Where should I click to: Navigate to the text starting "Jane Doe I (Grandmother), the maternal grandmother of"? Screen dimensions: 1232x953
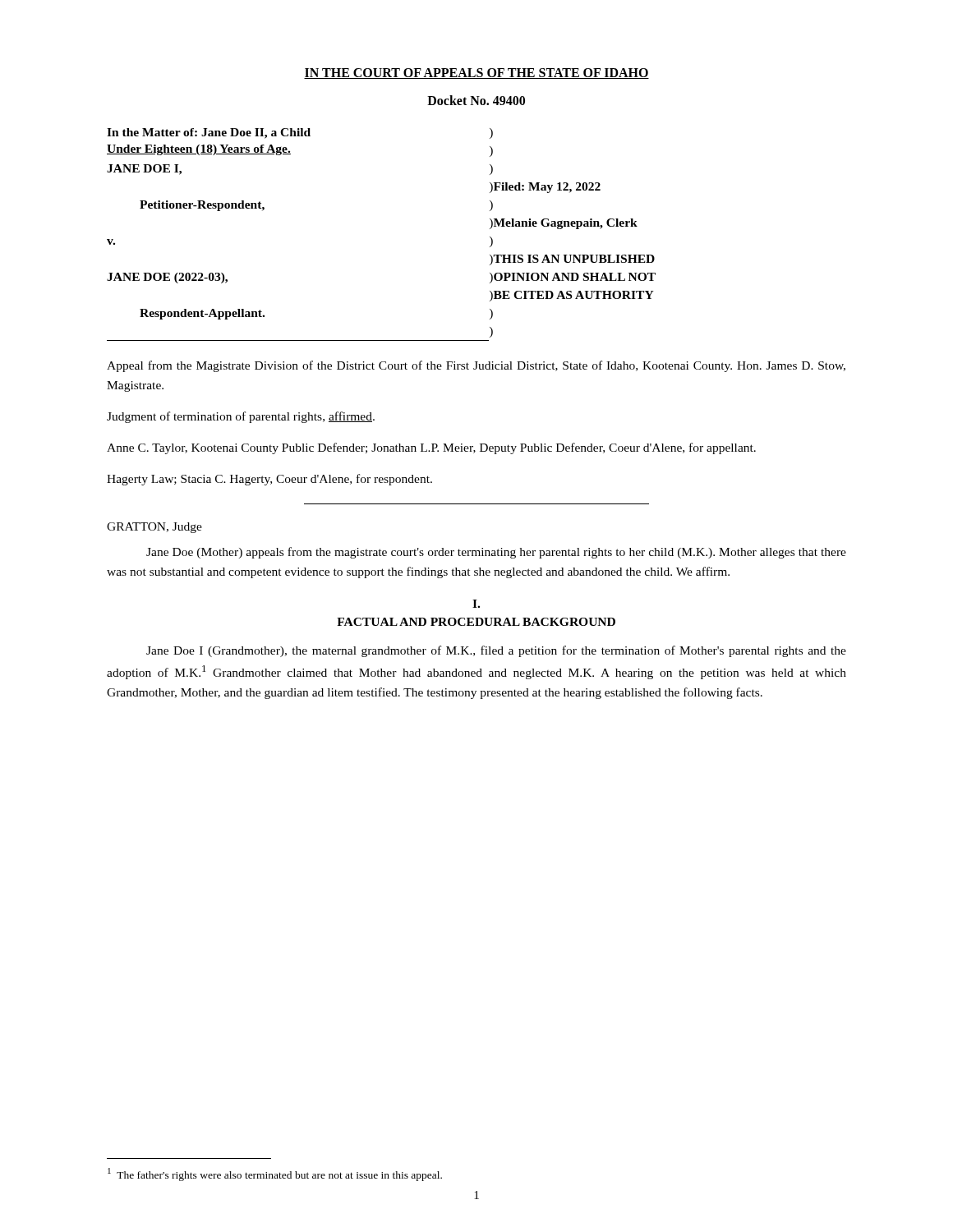476,671
